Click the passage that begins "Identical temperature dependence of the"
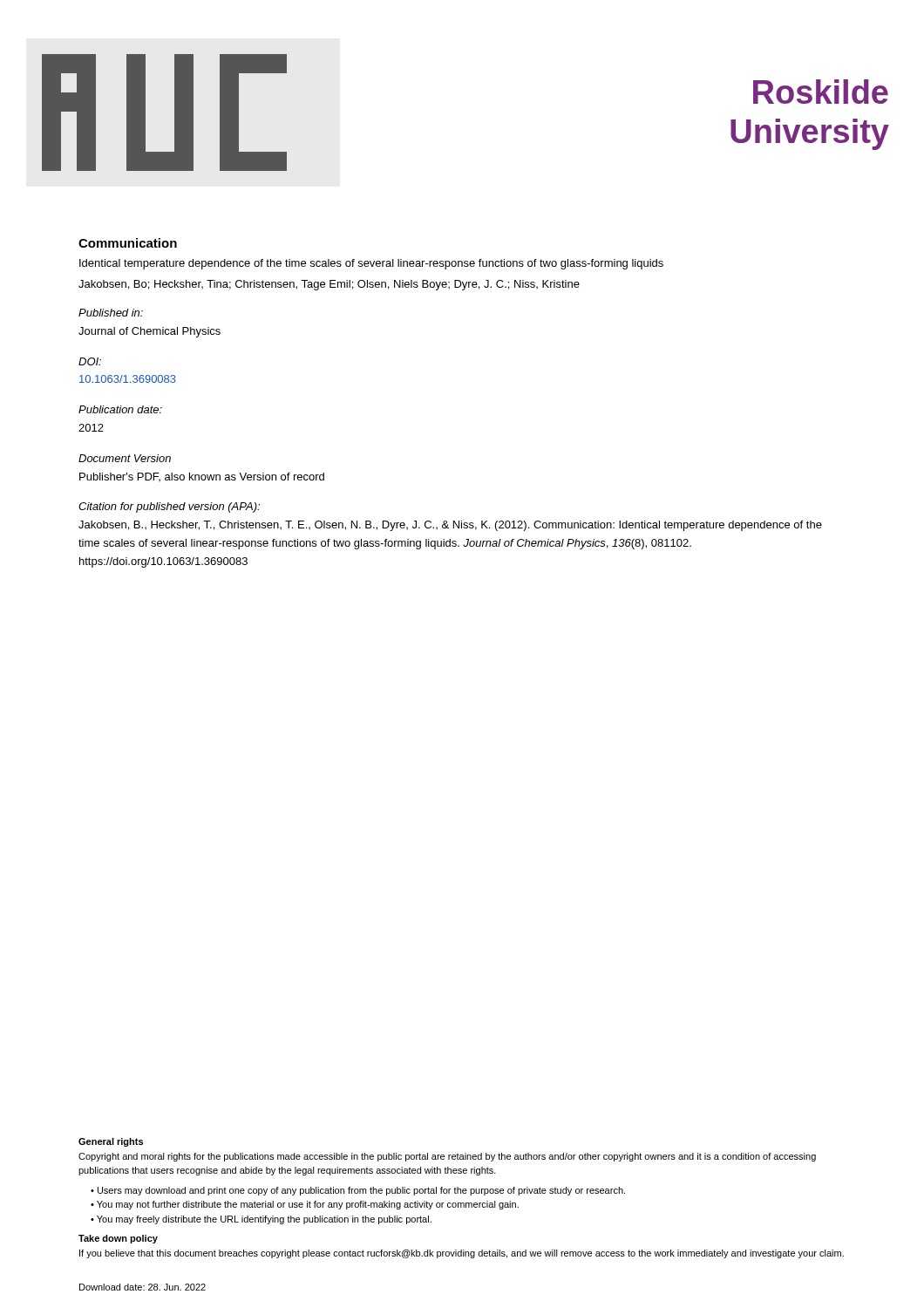This screenshot has width=924, height=1308. (371, 263)
